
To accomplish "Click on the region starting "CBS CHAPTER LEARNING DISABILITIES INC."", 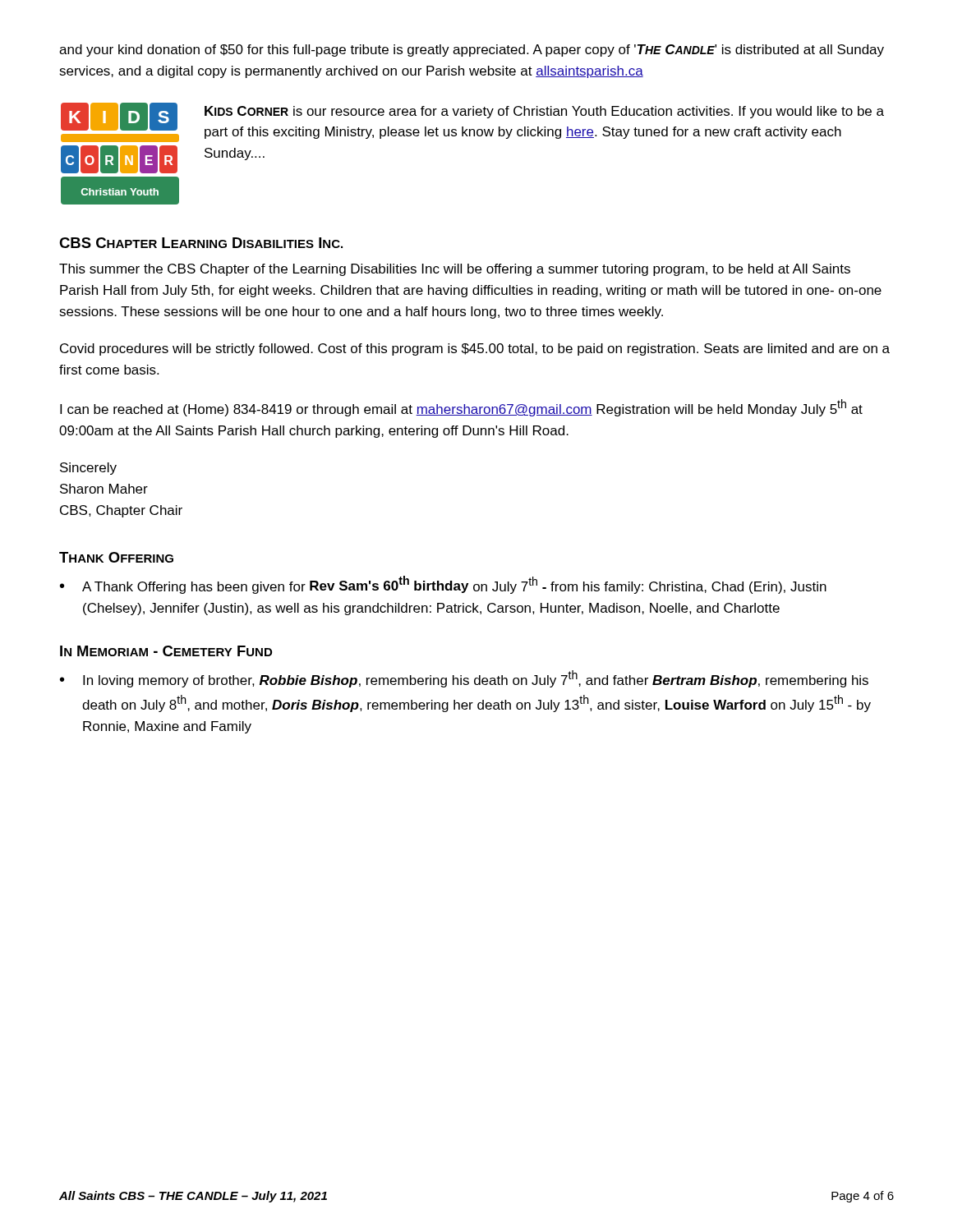I will (x=201, y=242).
